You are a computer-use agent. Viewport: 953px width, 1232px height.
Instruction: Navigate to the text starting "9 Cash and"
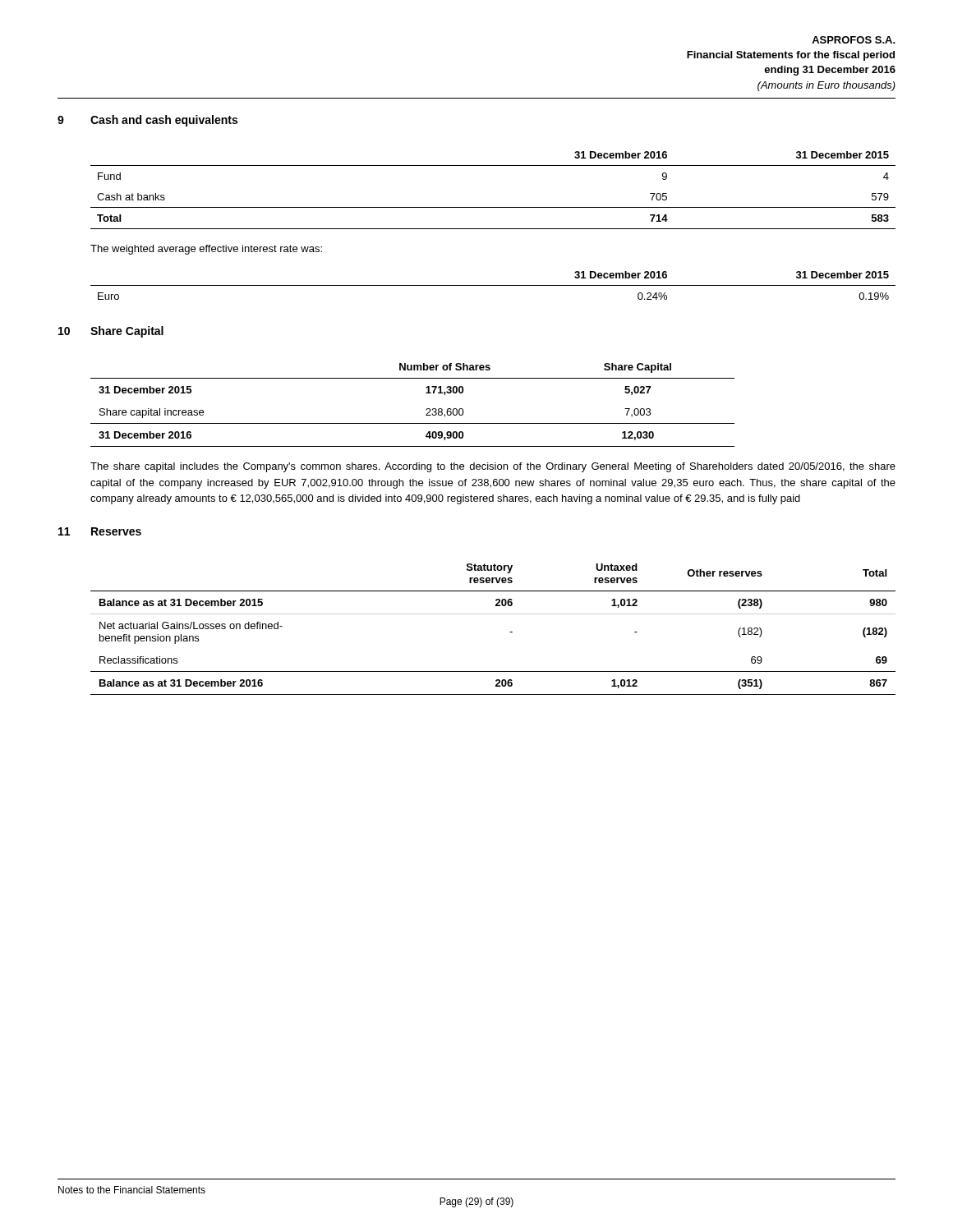148,120
